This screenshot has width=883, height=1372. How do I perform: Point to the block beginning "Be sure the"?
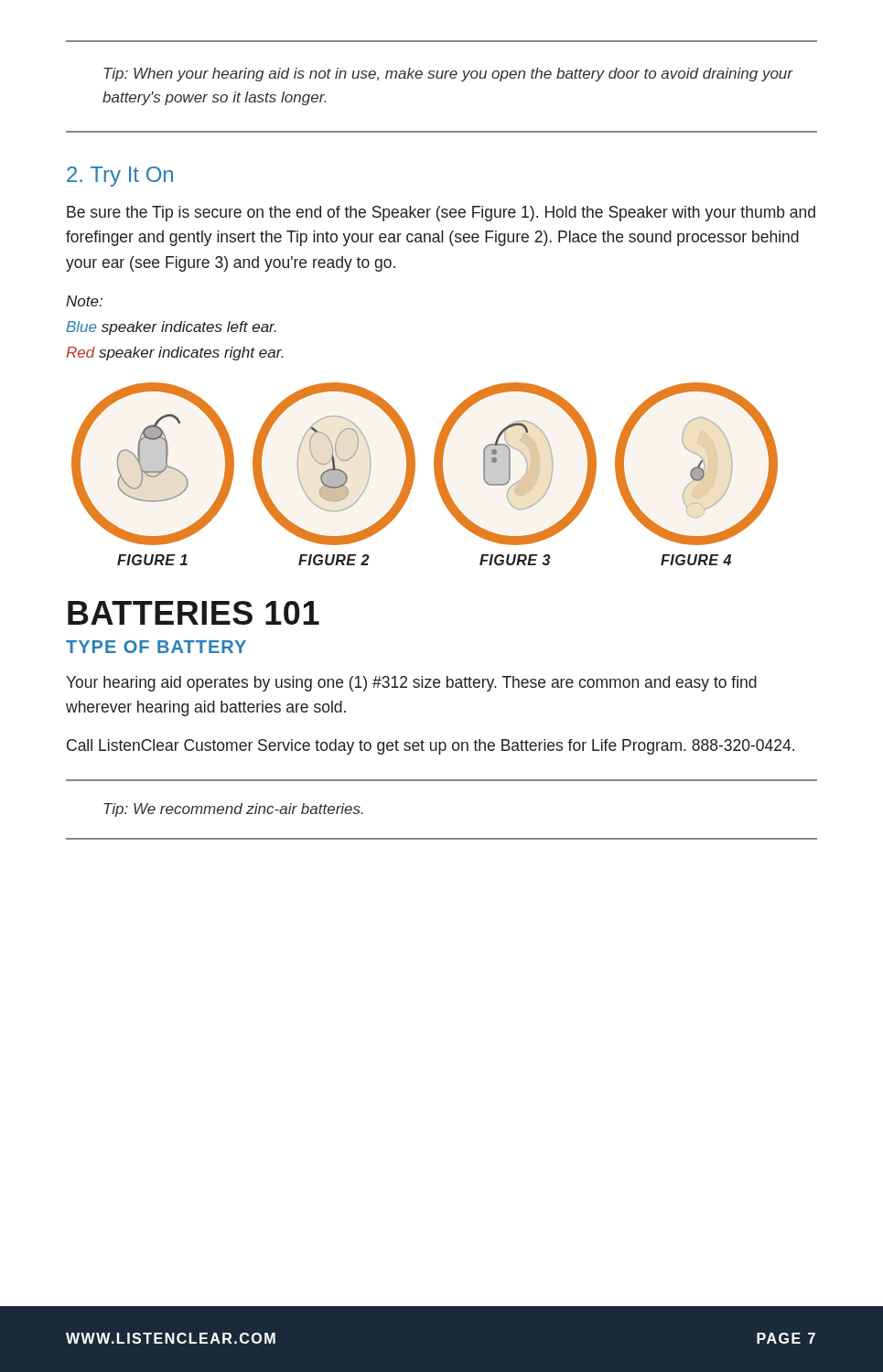(441, 237)
